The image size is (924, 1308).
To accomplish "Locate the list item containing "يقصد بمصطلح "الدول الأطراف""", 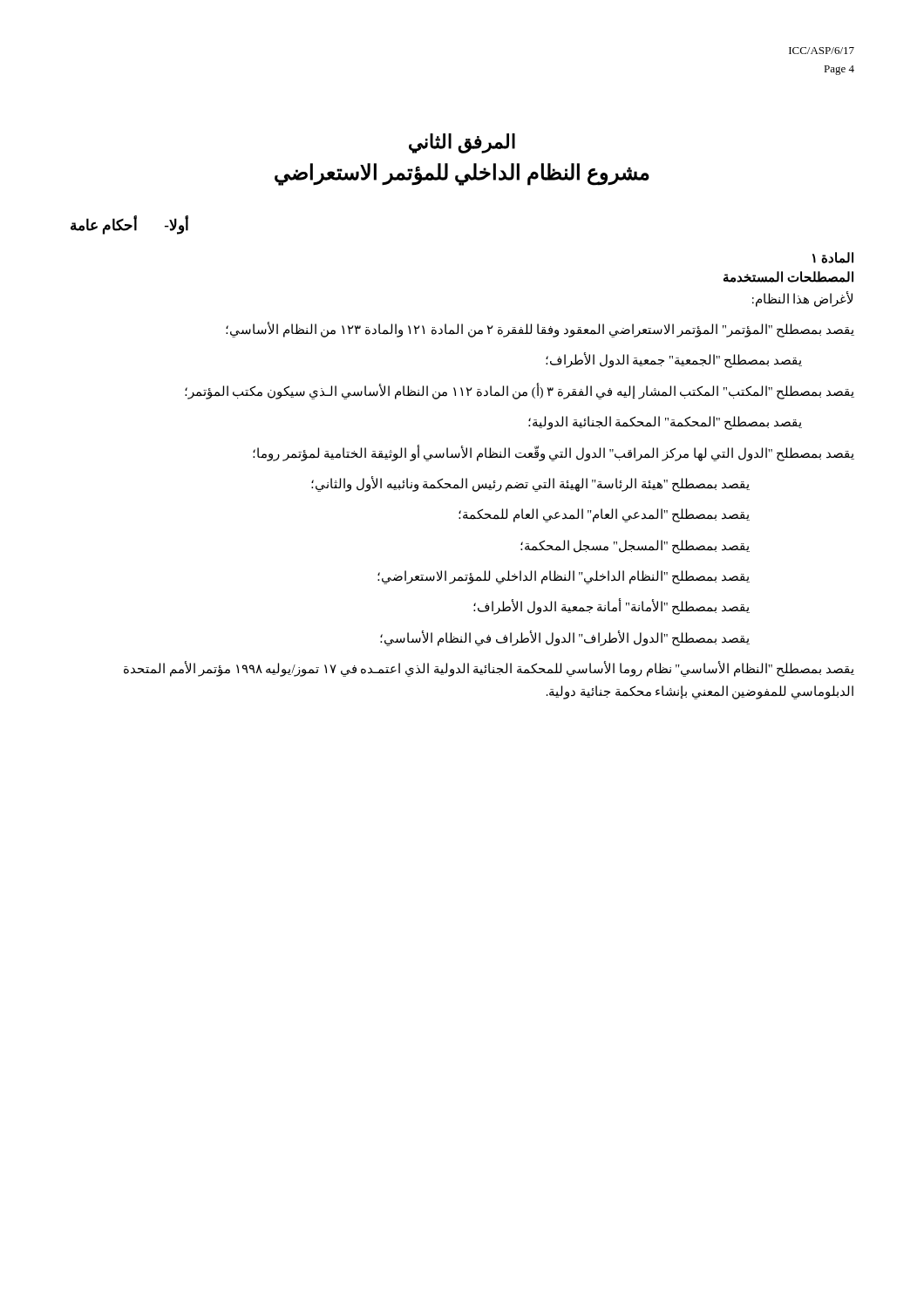I will click(564, 638).
